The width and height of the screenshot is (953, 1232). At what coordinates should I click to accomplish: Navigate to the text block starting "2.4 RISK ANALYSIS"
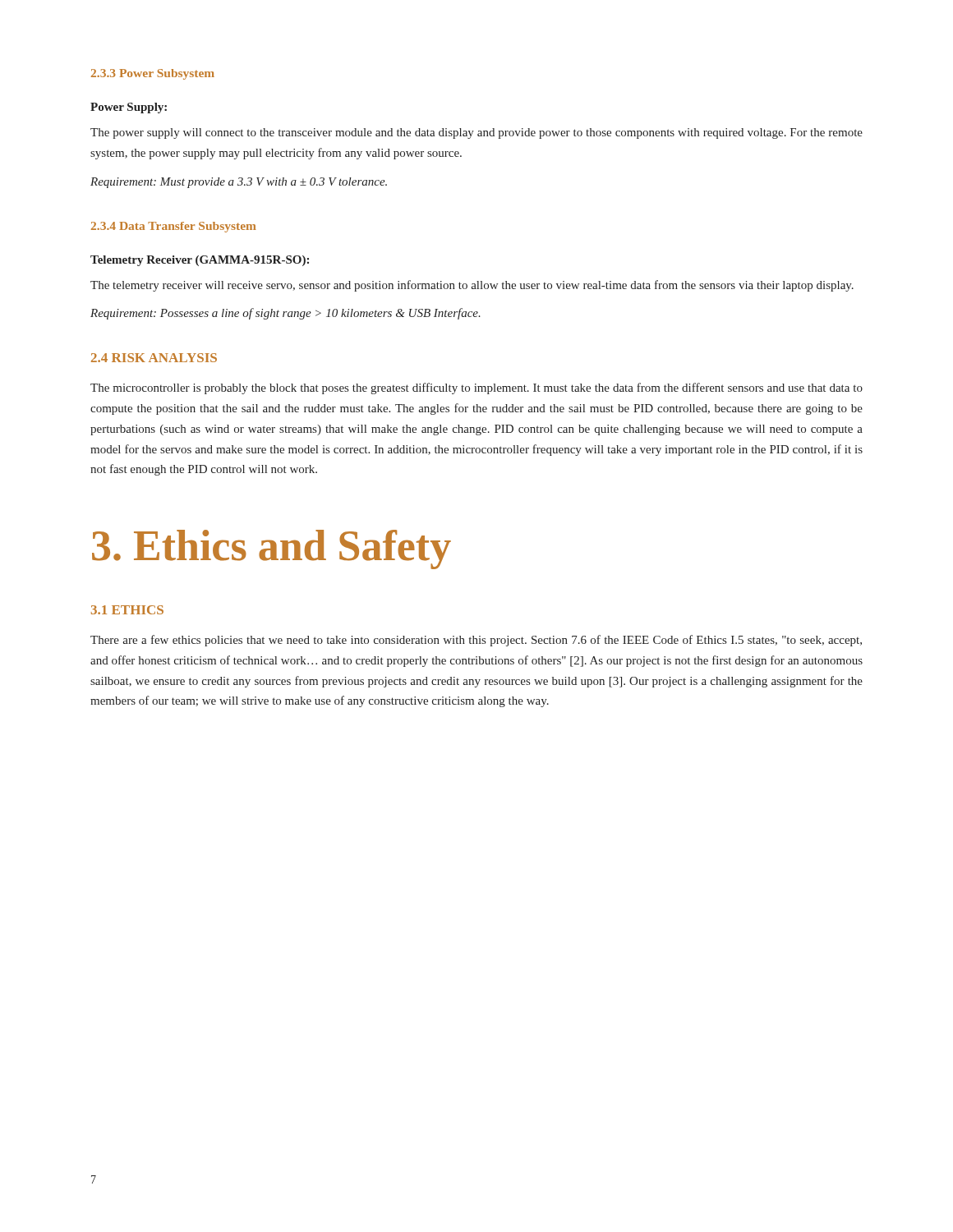154,358
